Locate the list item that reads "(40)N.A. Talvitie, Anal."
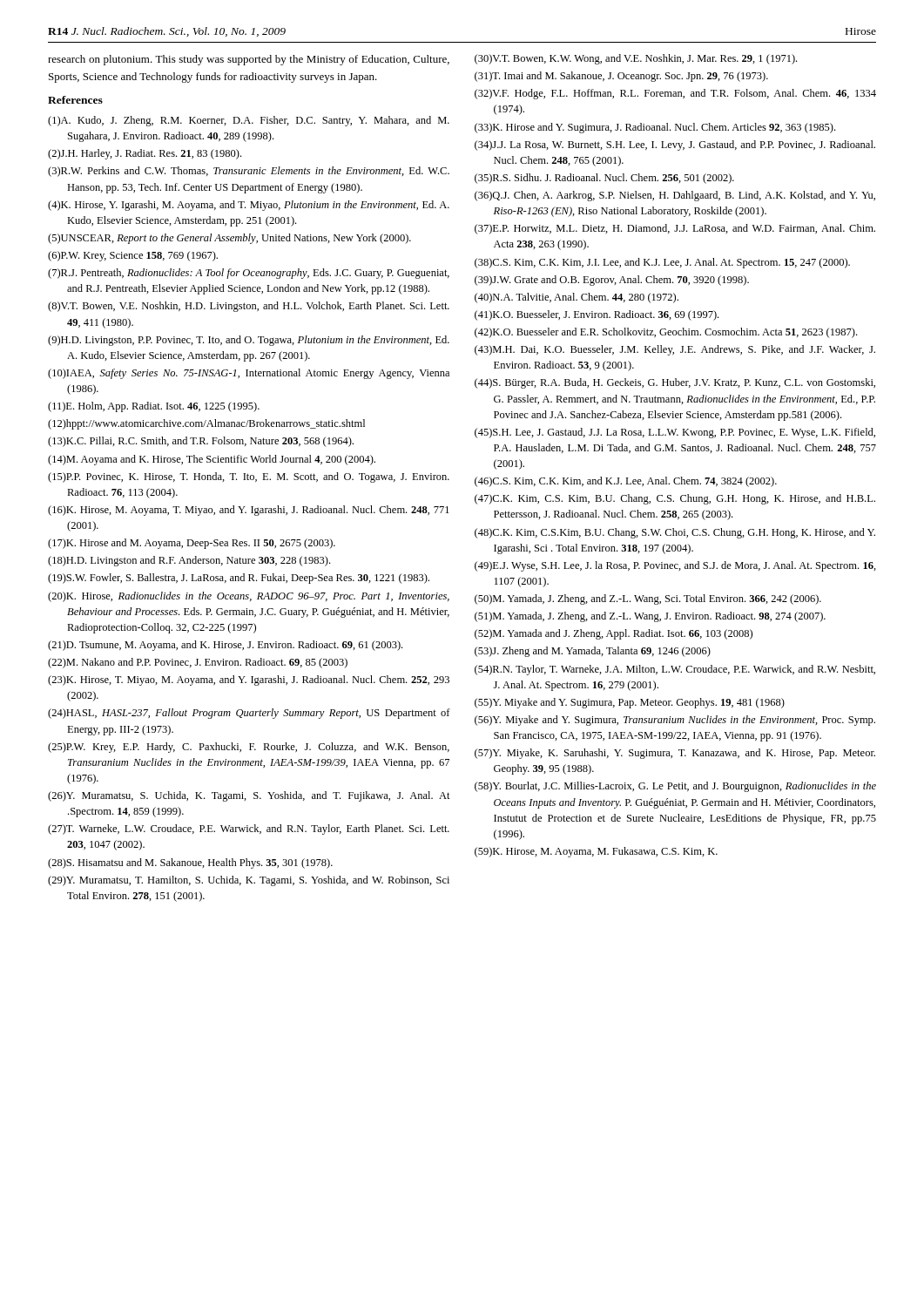 [577, 297]
